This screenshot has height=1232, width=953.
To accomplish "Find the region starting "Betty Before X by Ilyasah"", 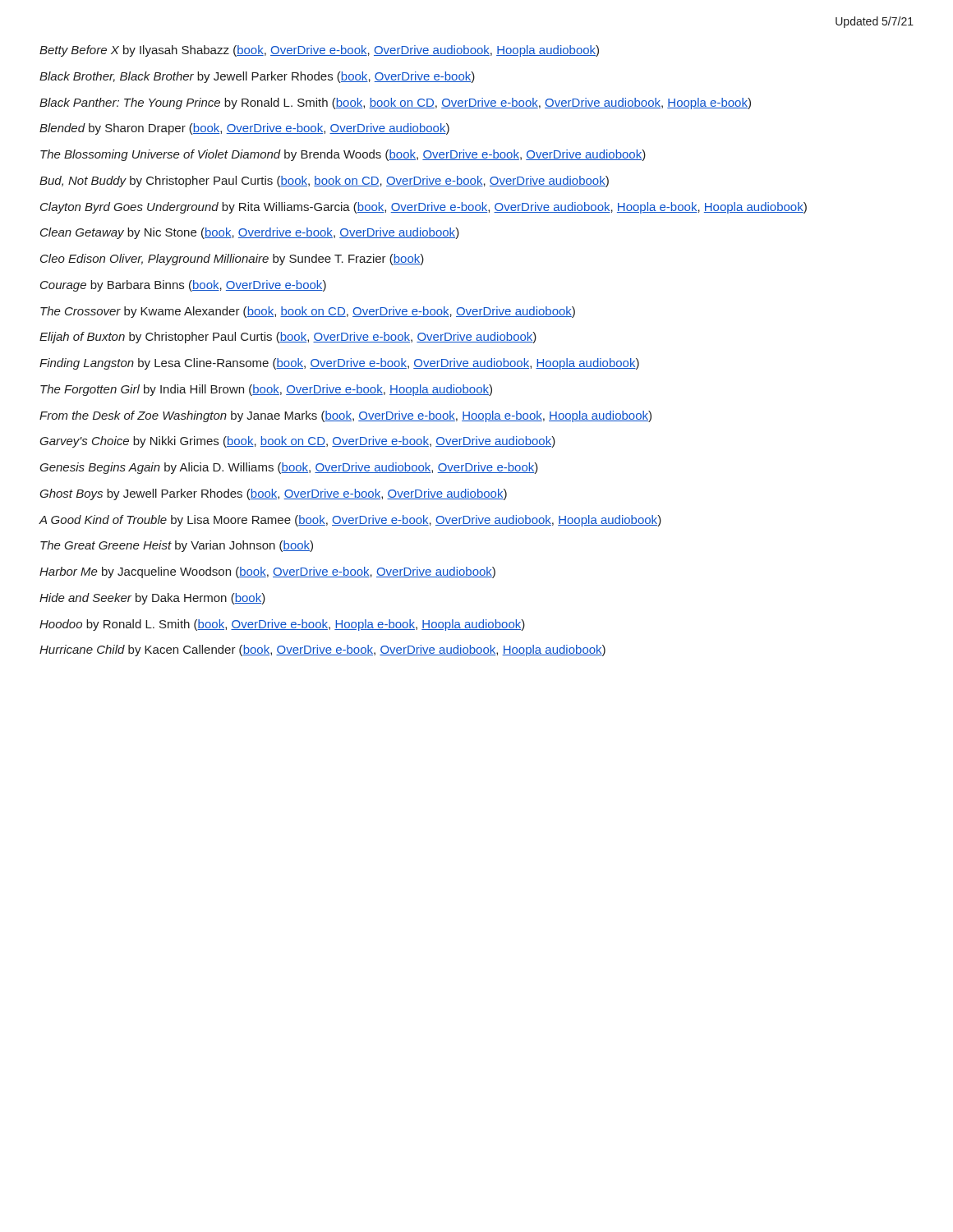I will pyautogui.click(x=320, y=50).
